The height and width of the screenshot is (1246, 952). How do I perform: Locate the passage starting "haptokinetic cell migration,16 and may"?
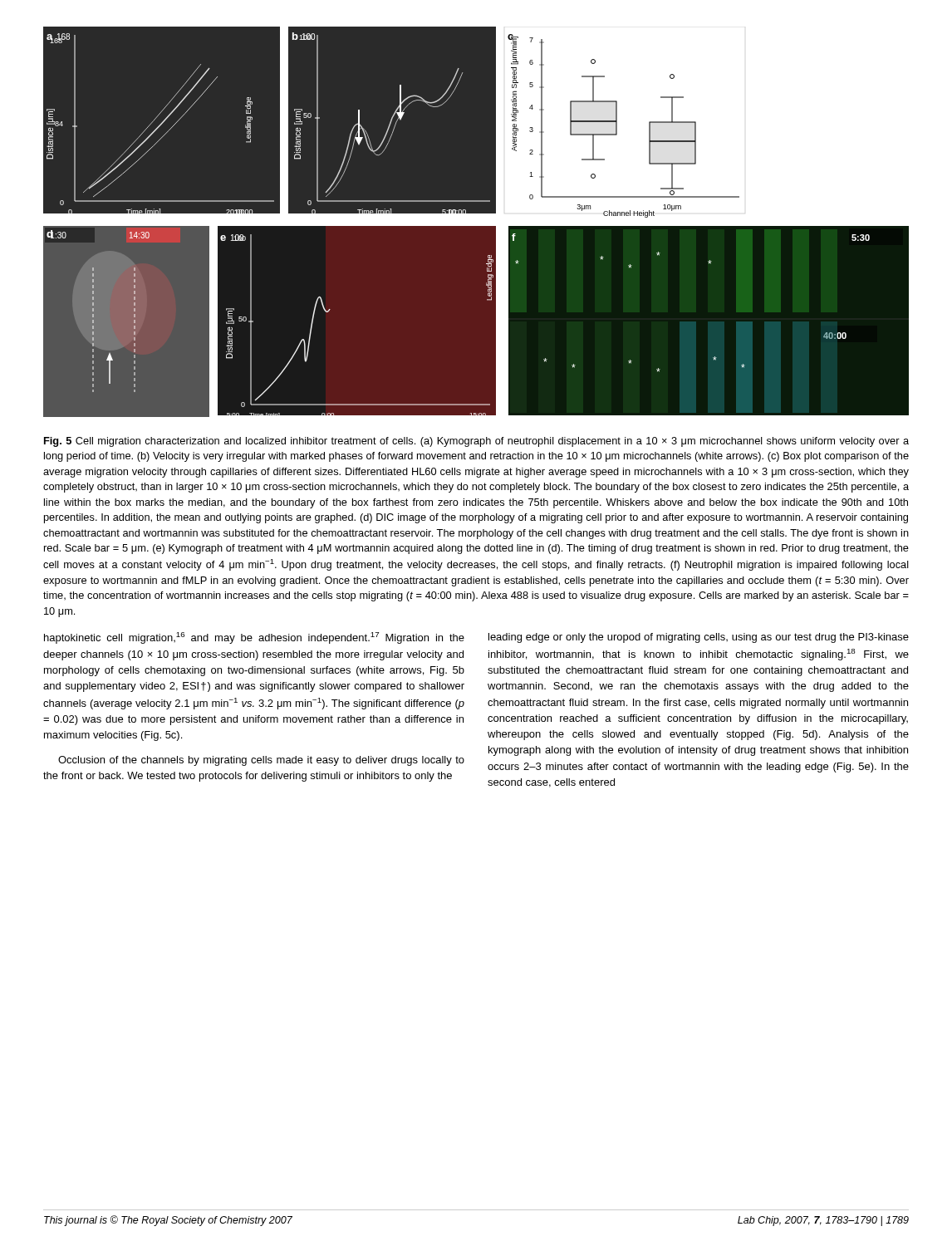click(254, 706)
